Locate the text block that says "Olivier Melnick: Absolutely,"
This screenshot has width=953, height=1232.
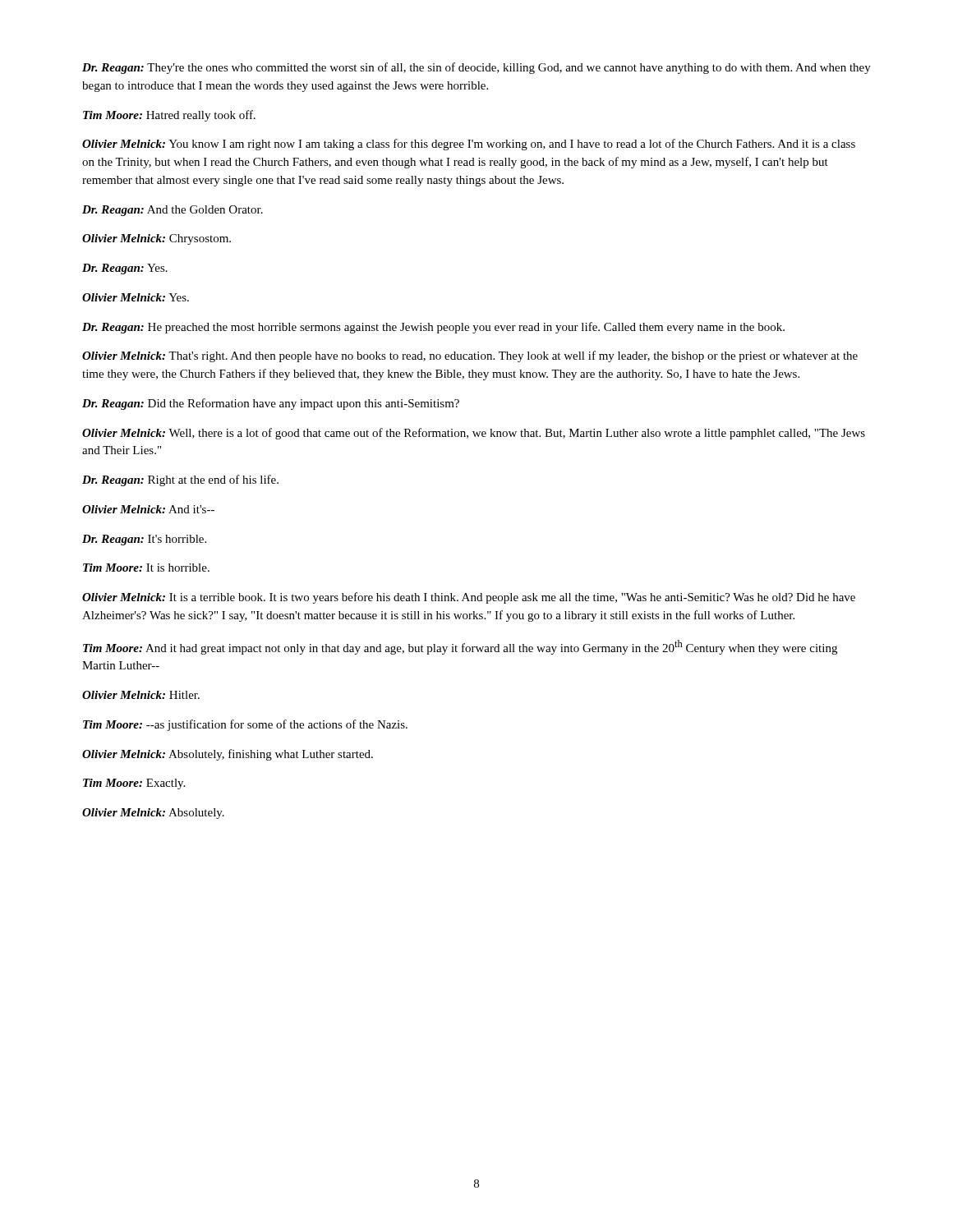[x=228, y=754]
